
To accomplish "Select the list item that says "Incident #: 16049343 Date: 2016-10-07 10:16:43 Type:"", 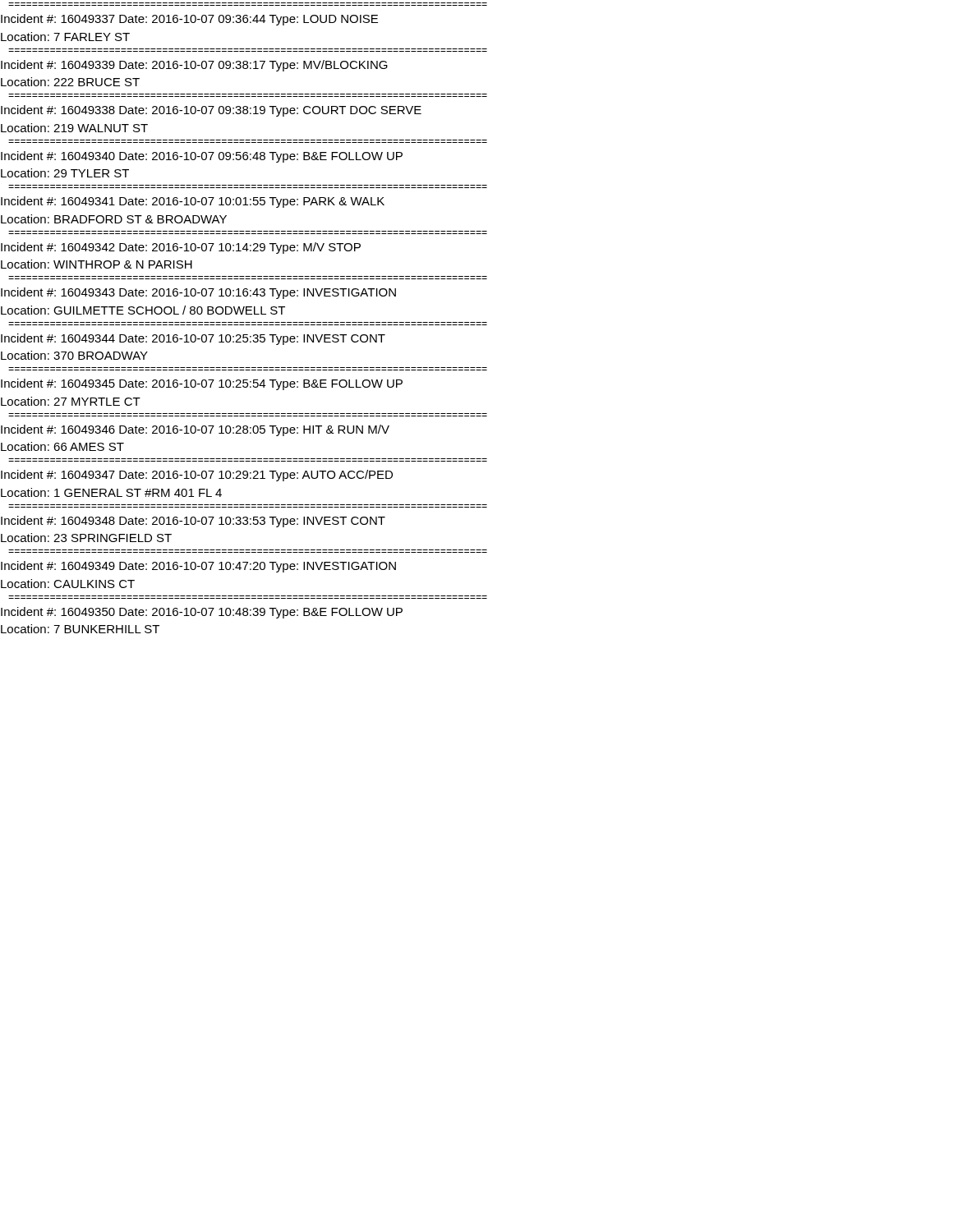I will (x=198, y=293).
